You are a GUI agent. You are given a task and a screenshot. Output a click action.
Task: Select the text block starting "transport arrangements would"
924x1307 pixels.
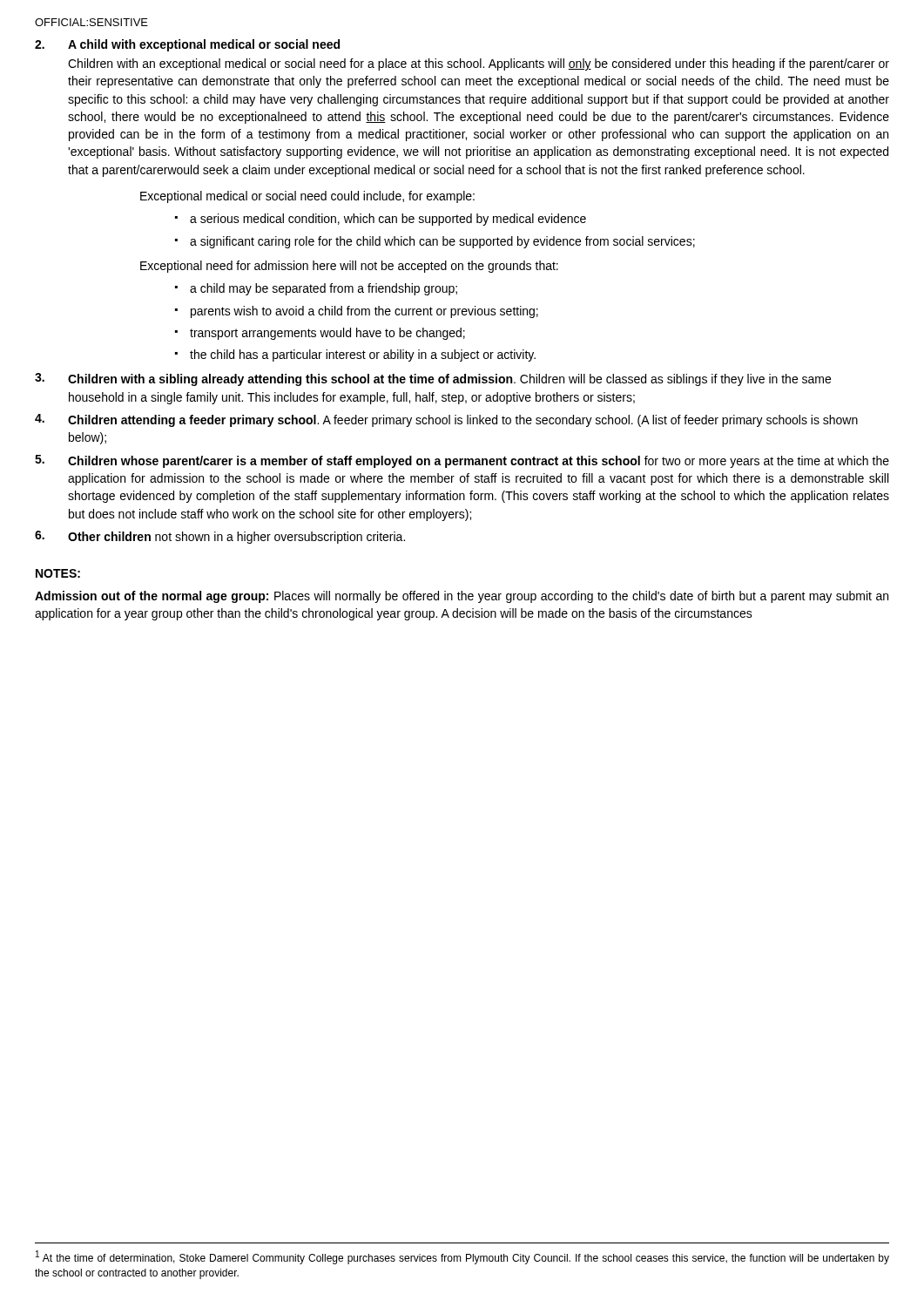point(328,333)
